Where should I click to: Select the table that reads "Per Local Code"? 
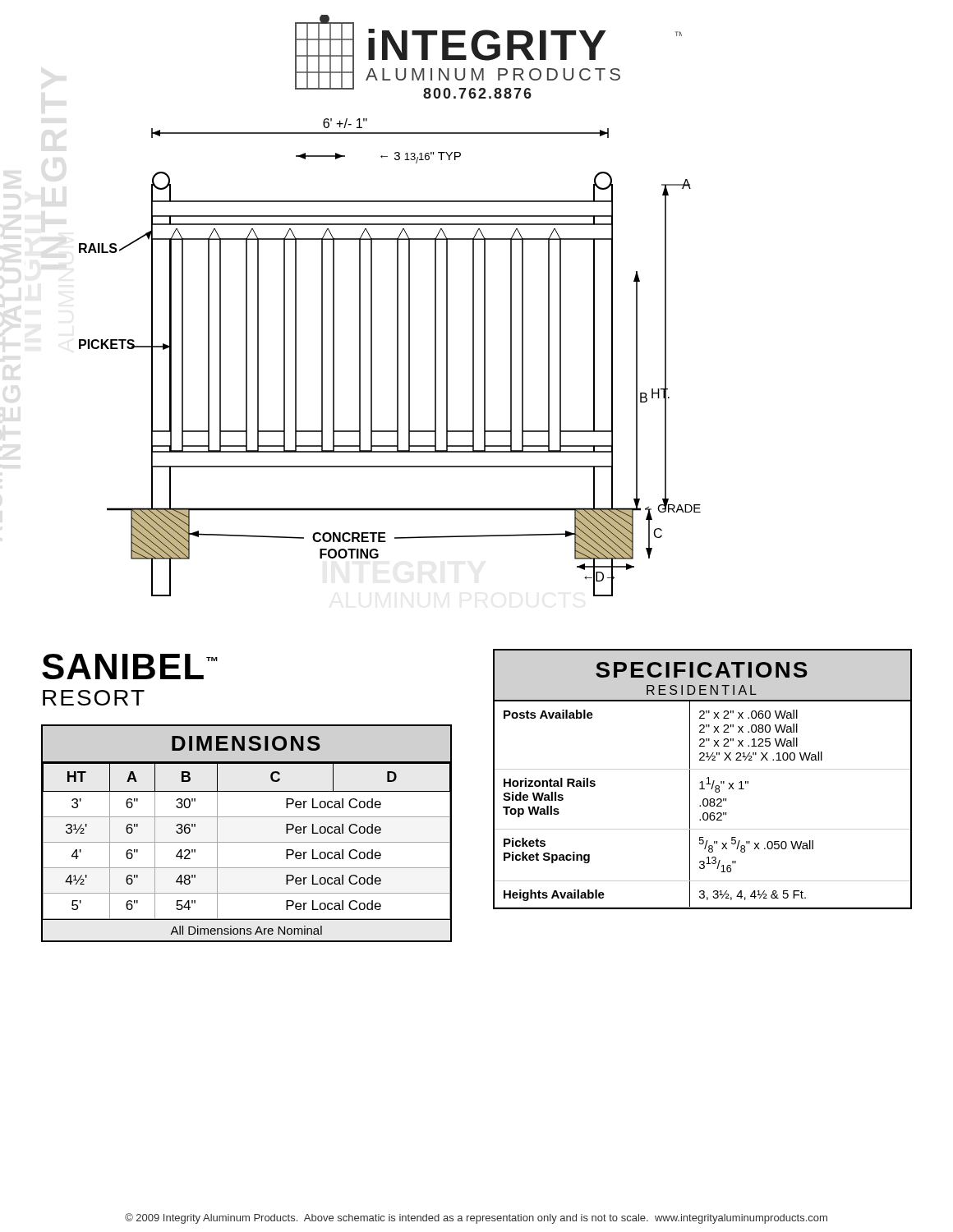pos(246,833)
